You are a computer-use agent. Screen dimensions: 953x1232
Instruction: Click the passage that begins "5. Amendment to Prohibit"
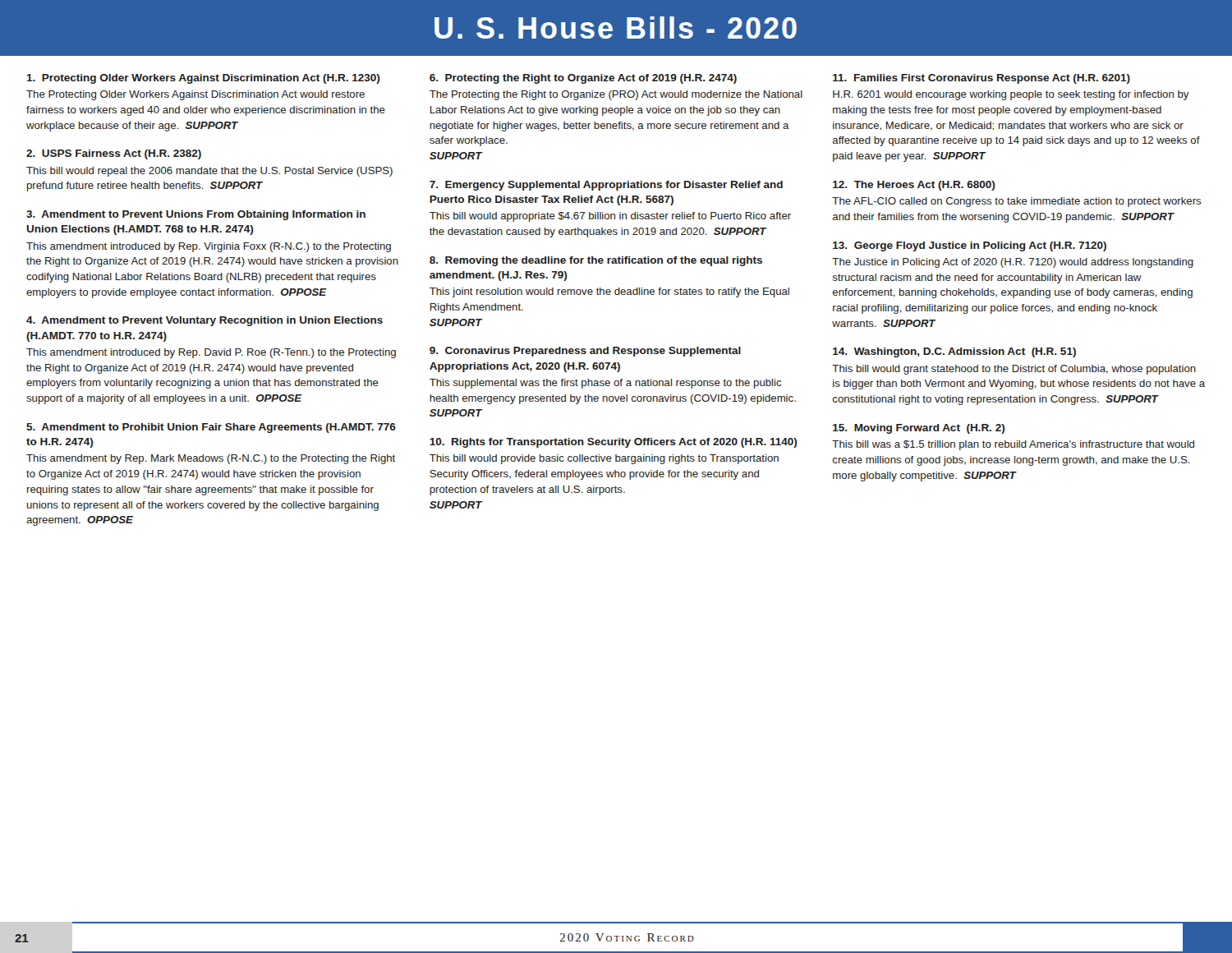pos(213,474)
